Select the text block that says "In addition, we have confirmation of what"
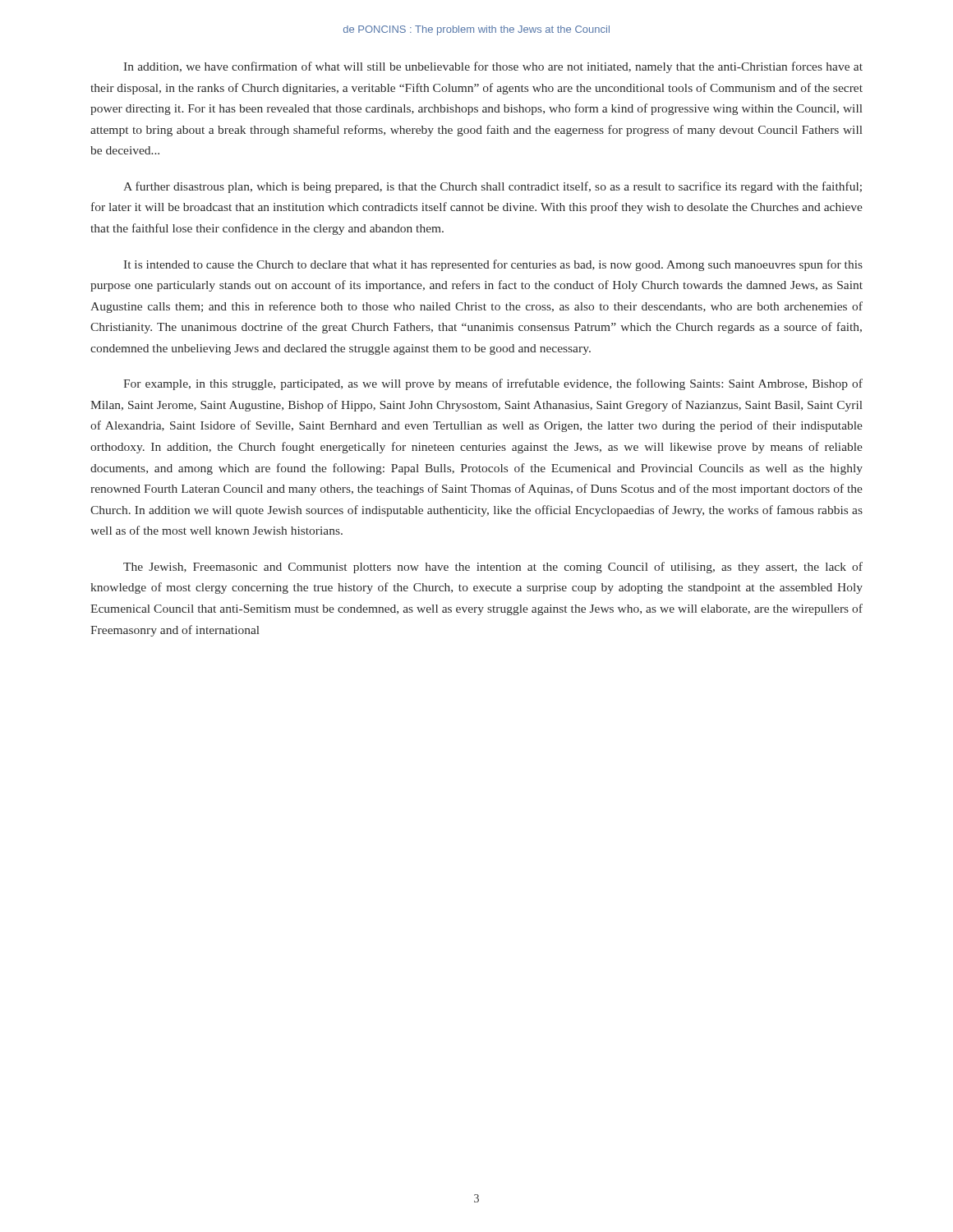The width and height of the screenshot is (953, 1232). 476,108
